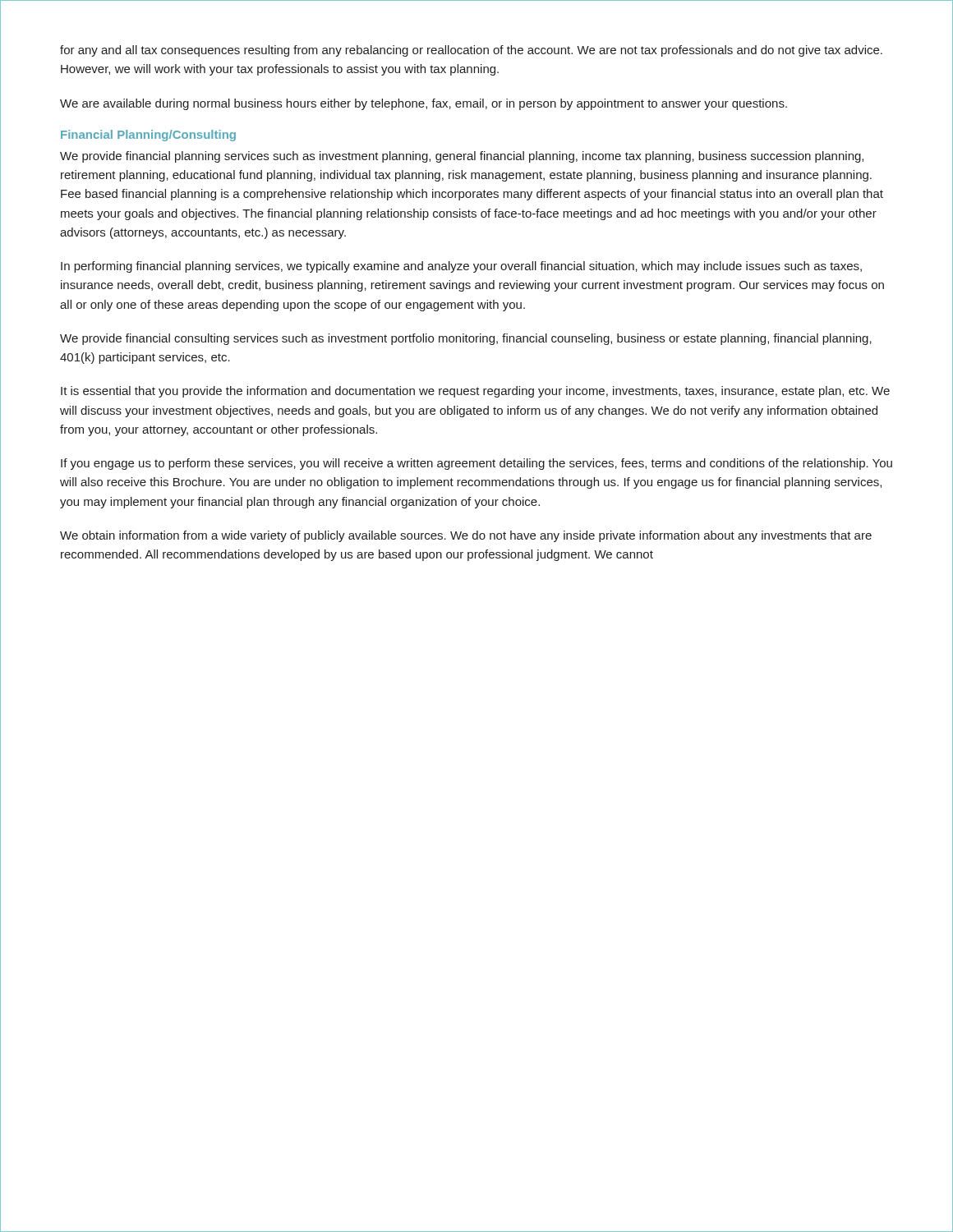Click on the text block that says "for any and all"

pos(472,59)
